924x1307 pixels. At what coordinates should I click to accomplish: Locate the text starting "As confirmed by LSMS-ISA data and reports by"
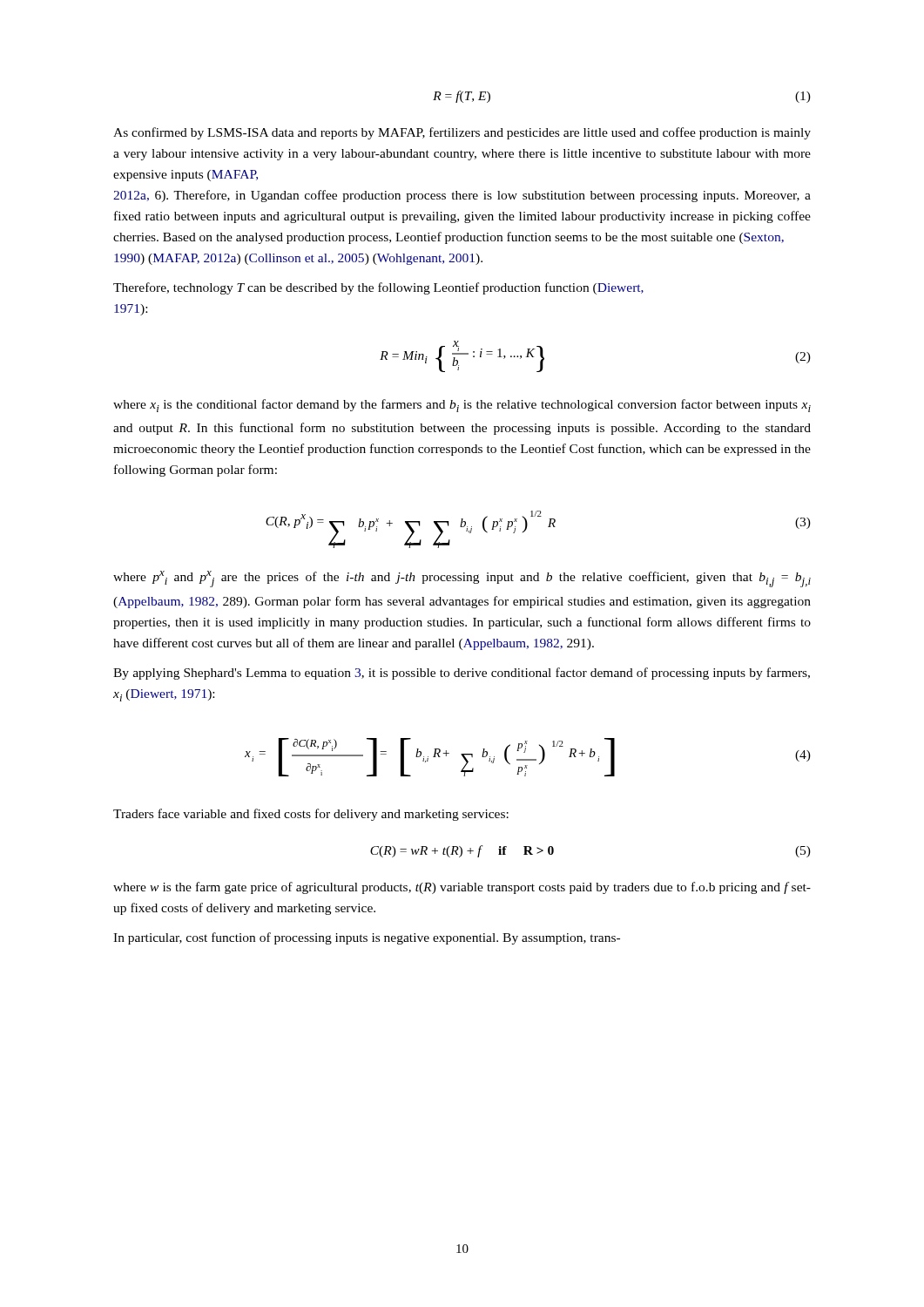tap(462, 195)
